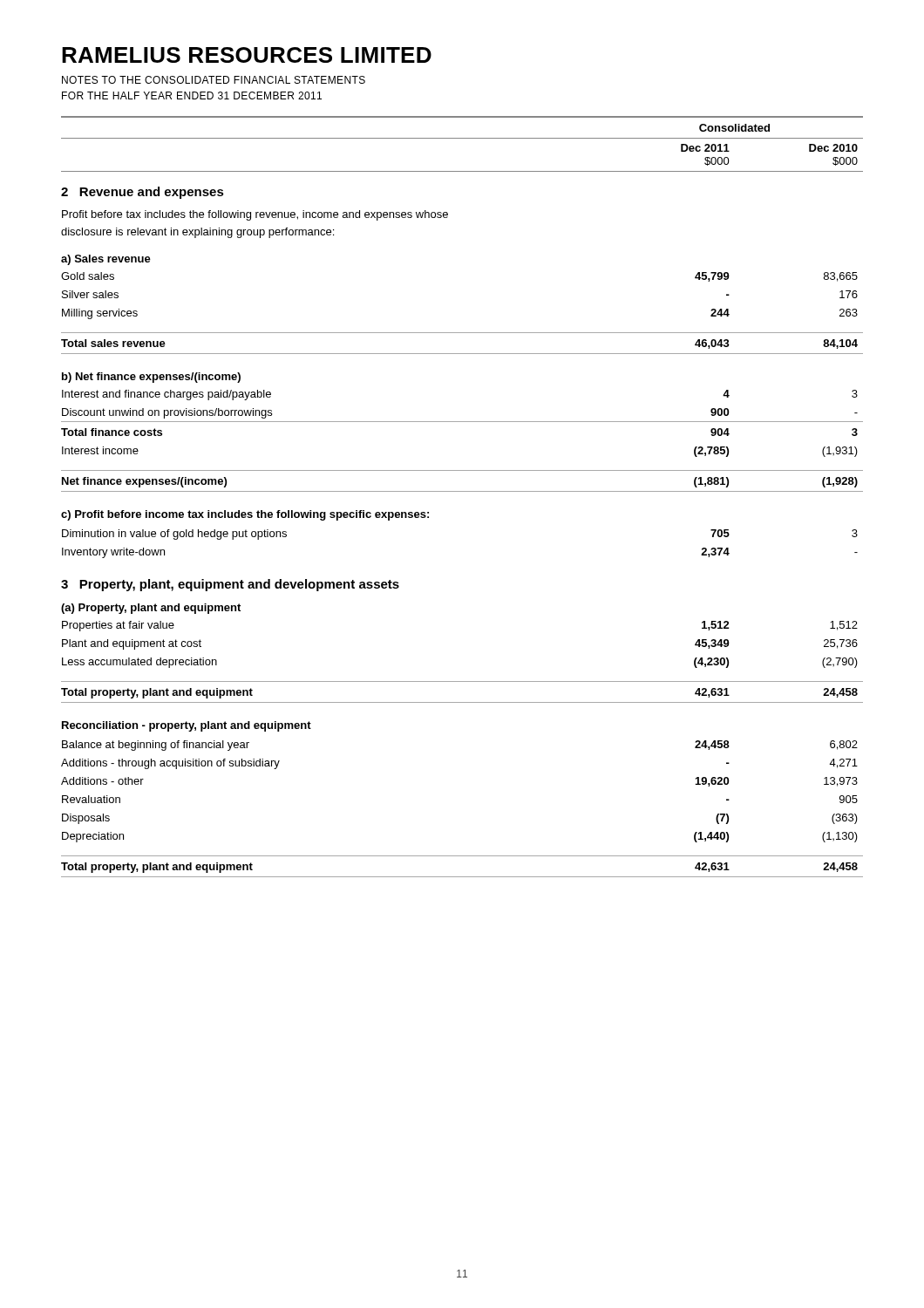Click on the table containing "3 Property, plant,"
The height and width of the screenshot is (1308, 924).
(462, 497)
